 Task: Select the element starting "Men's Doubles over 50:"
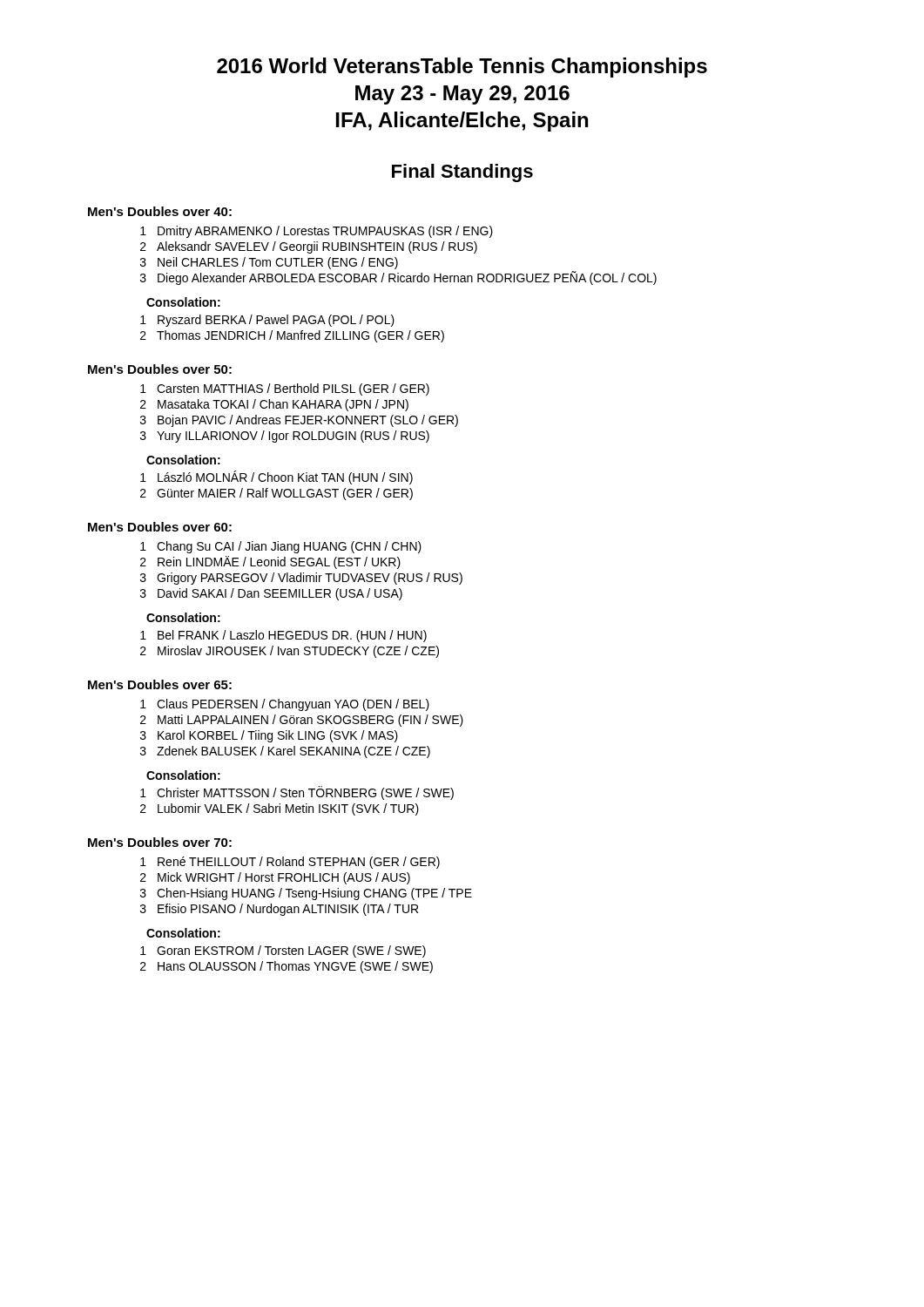(160, 369)
